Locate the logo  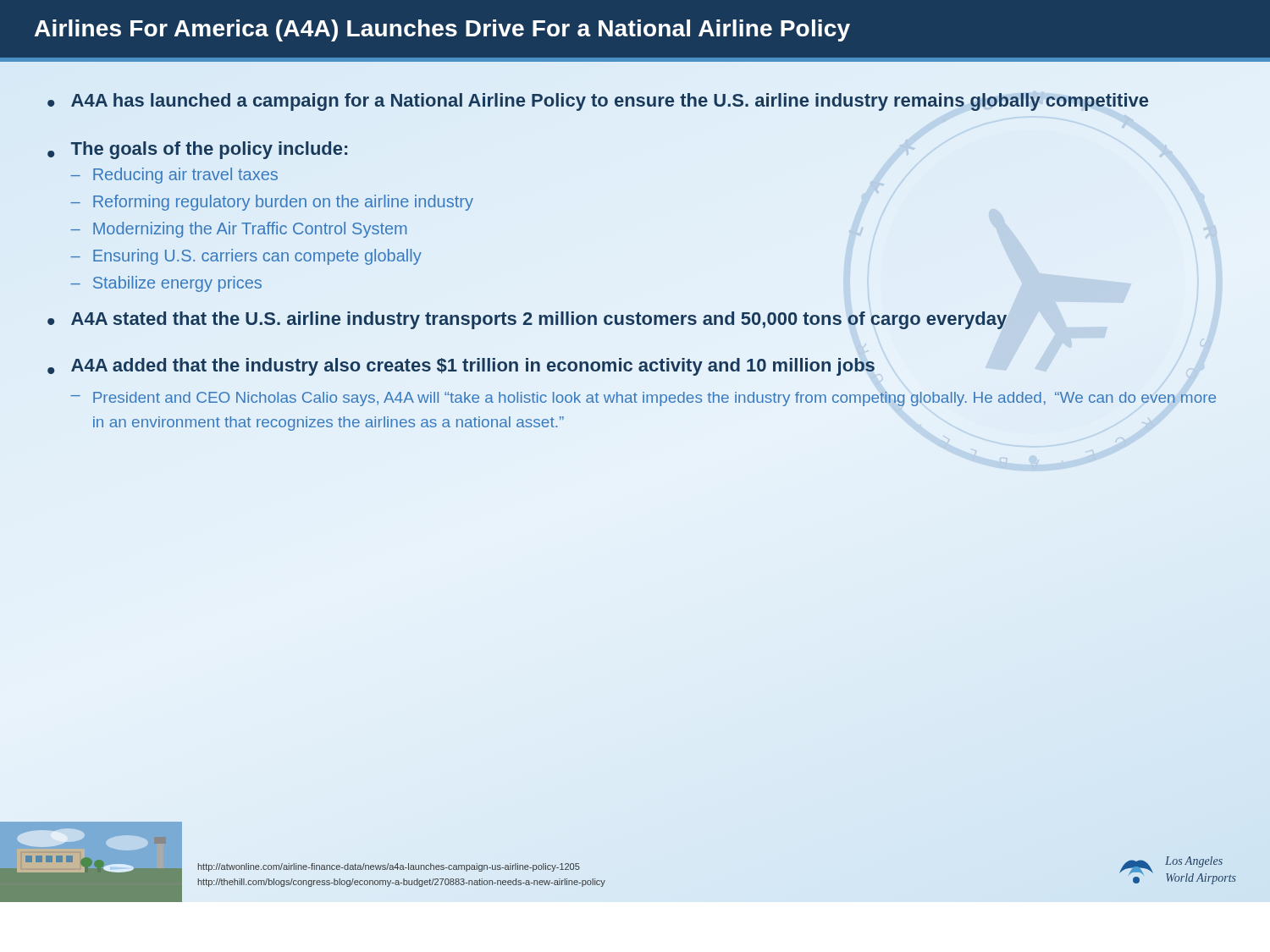click(x=1193, y=876)
